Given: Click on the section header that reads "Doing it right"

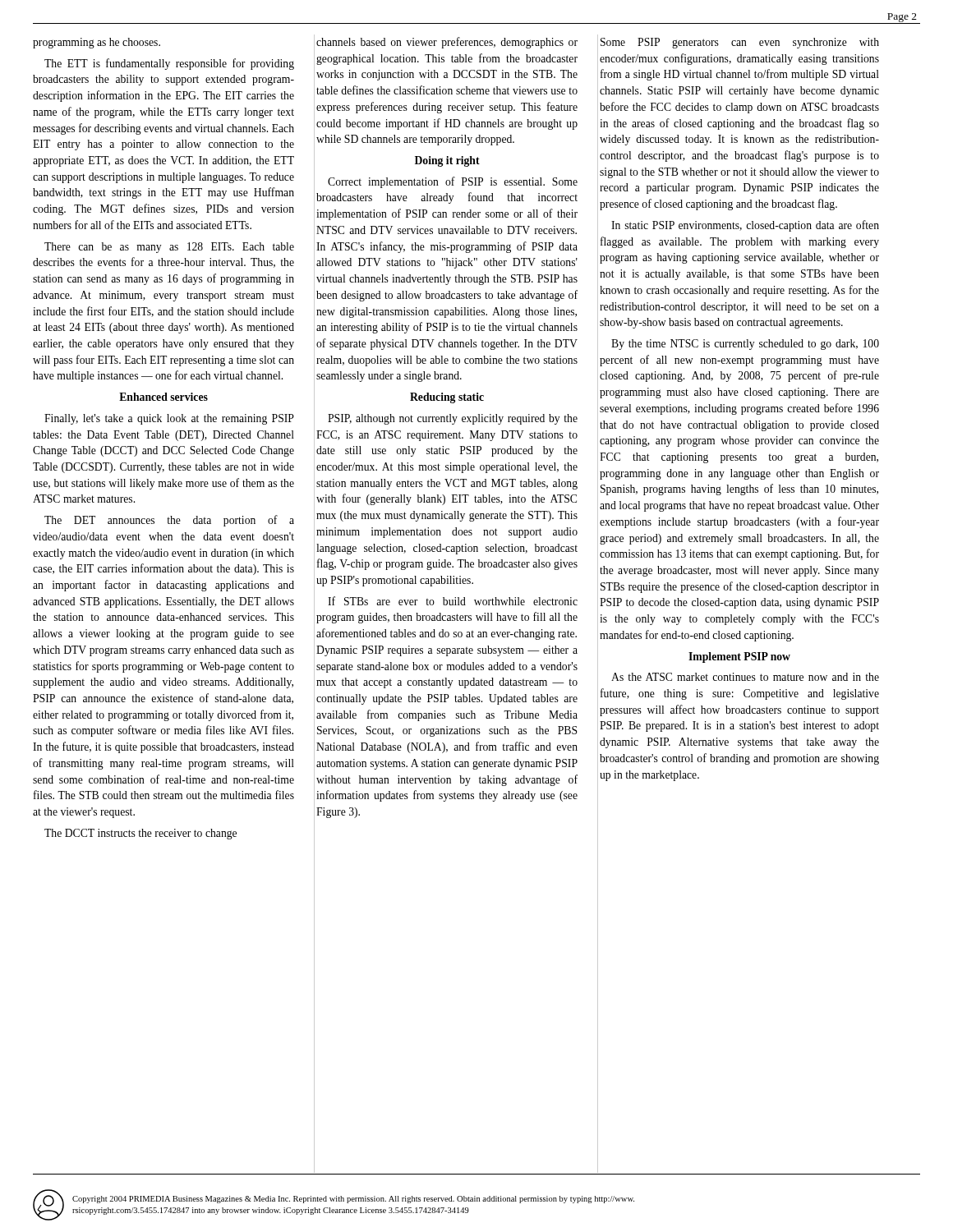Looking at the screenshot, I should coord(447,161).
